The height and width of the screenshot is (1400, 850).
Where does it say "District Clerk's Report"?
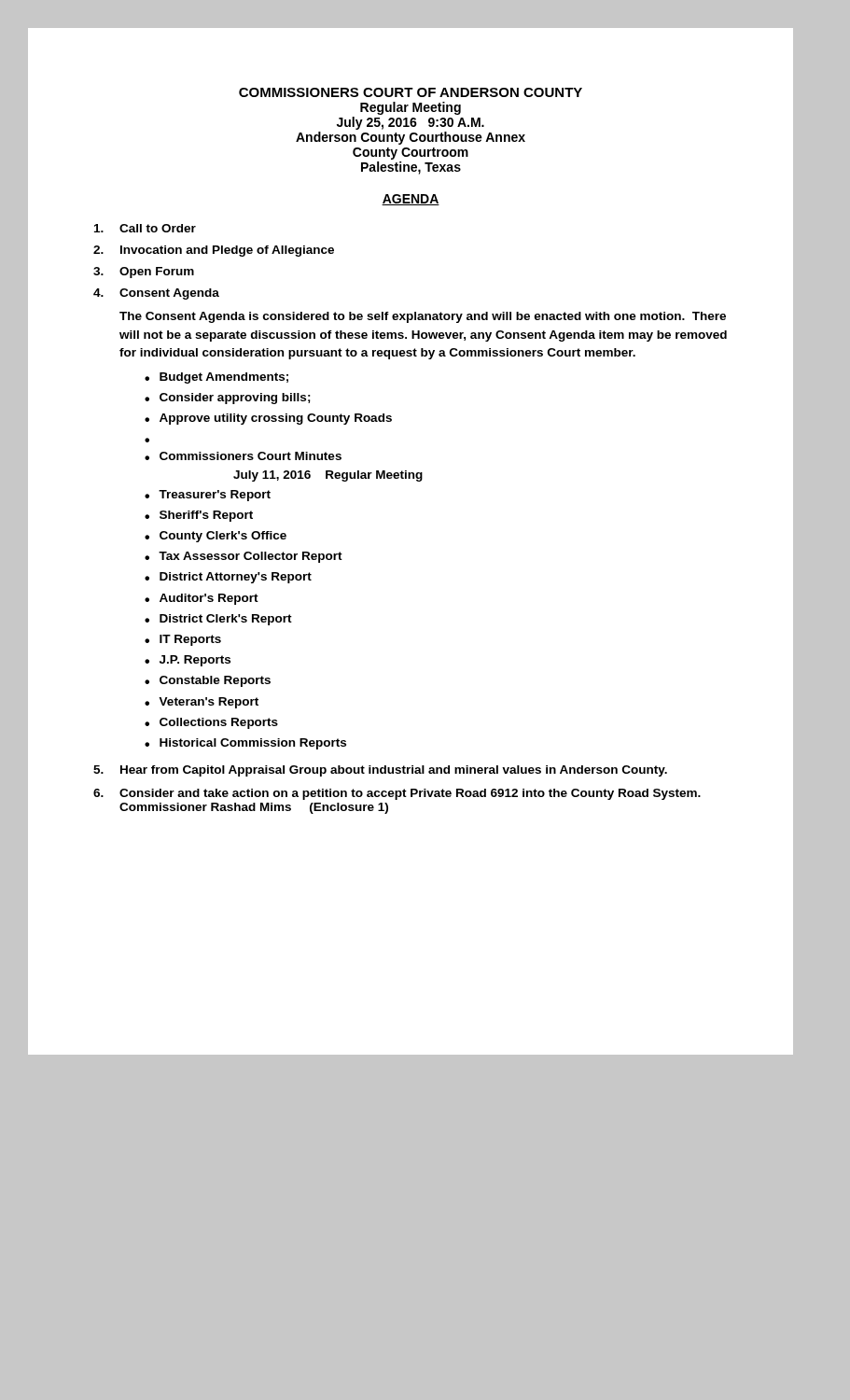point(225,618)
